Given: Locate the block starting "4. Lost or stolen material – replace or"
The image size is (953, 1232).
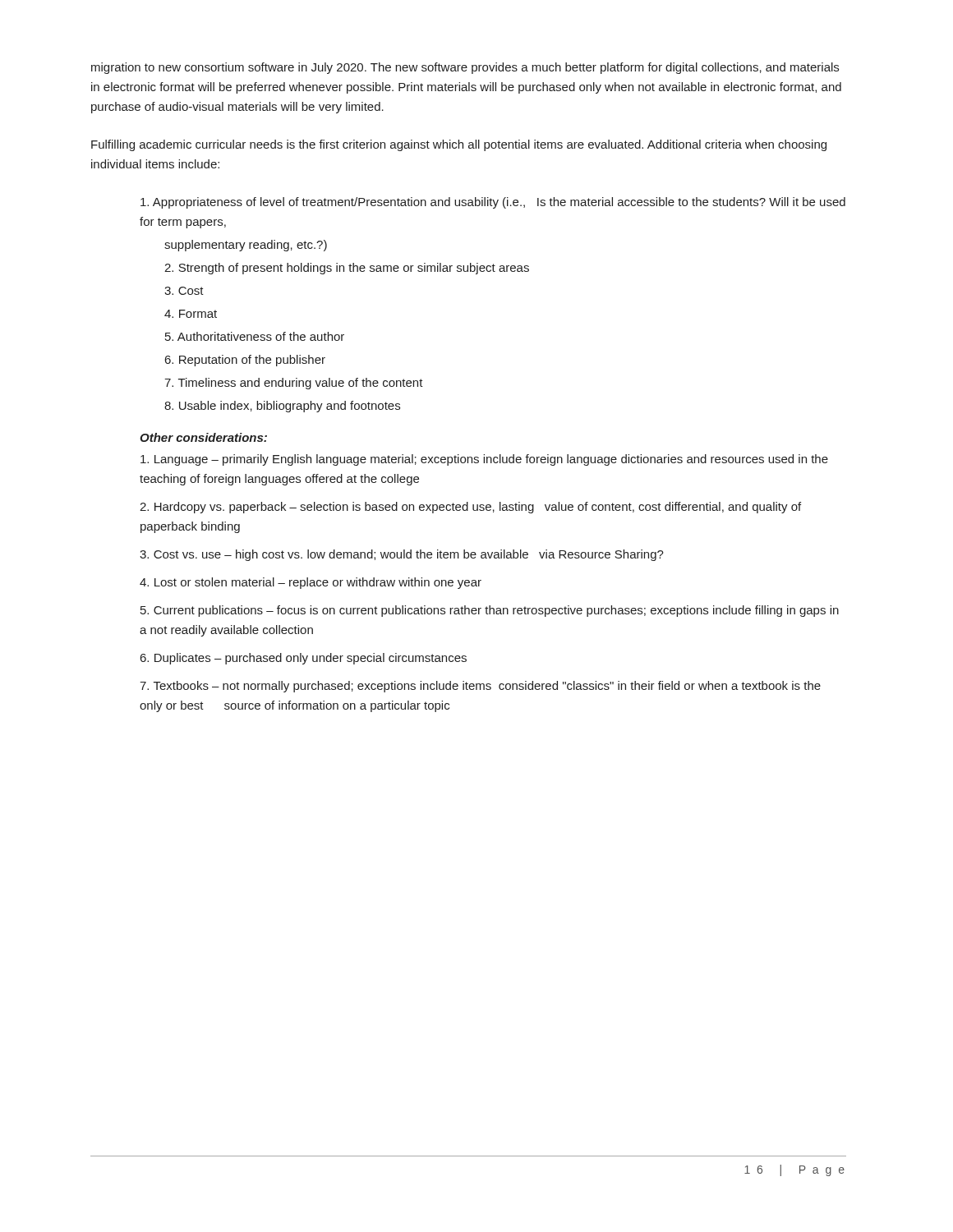Looking at the screenshot, I should click(311, 582).
